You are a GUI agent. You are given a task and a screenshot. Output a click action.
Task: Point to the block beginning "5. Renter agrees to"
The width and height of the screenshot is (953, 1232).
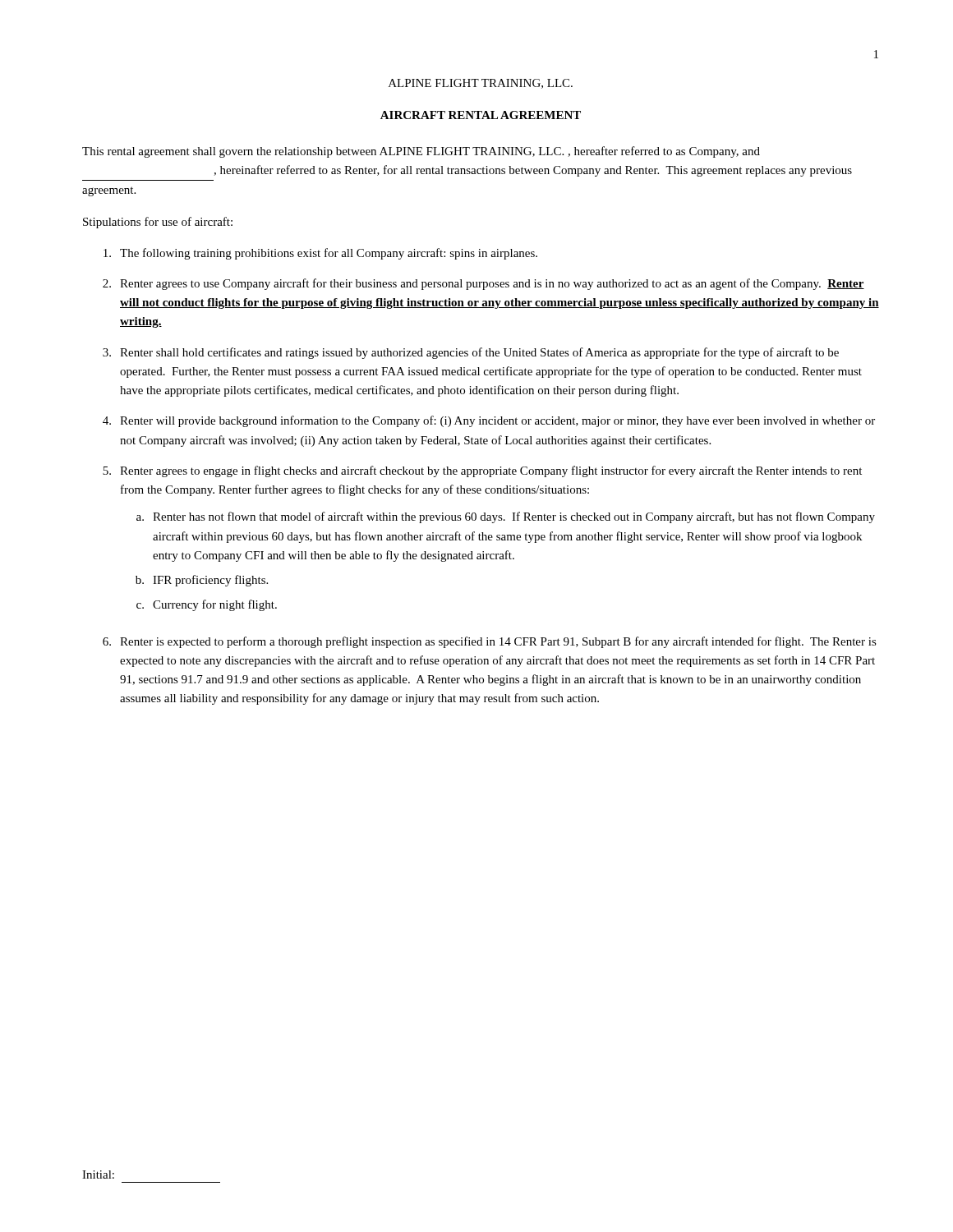pos(481,541)
